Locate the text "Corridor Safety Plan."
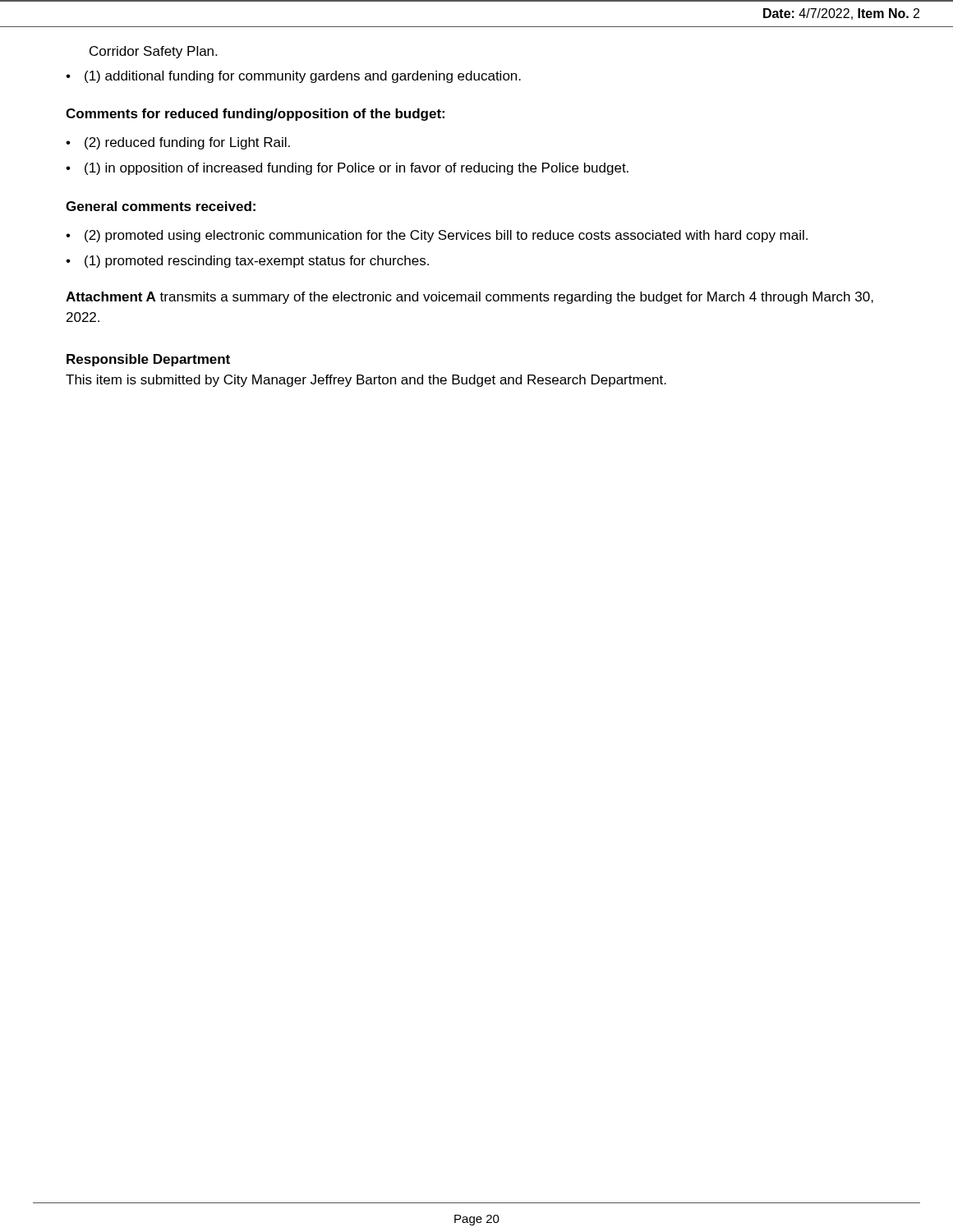The image size is (953, 1232). click(x=154, y=51)
